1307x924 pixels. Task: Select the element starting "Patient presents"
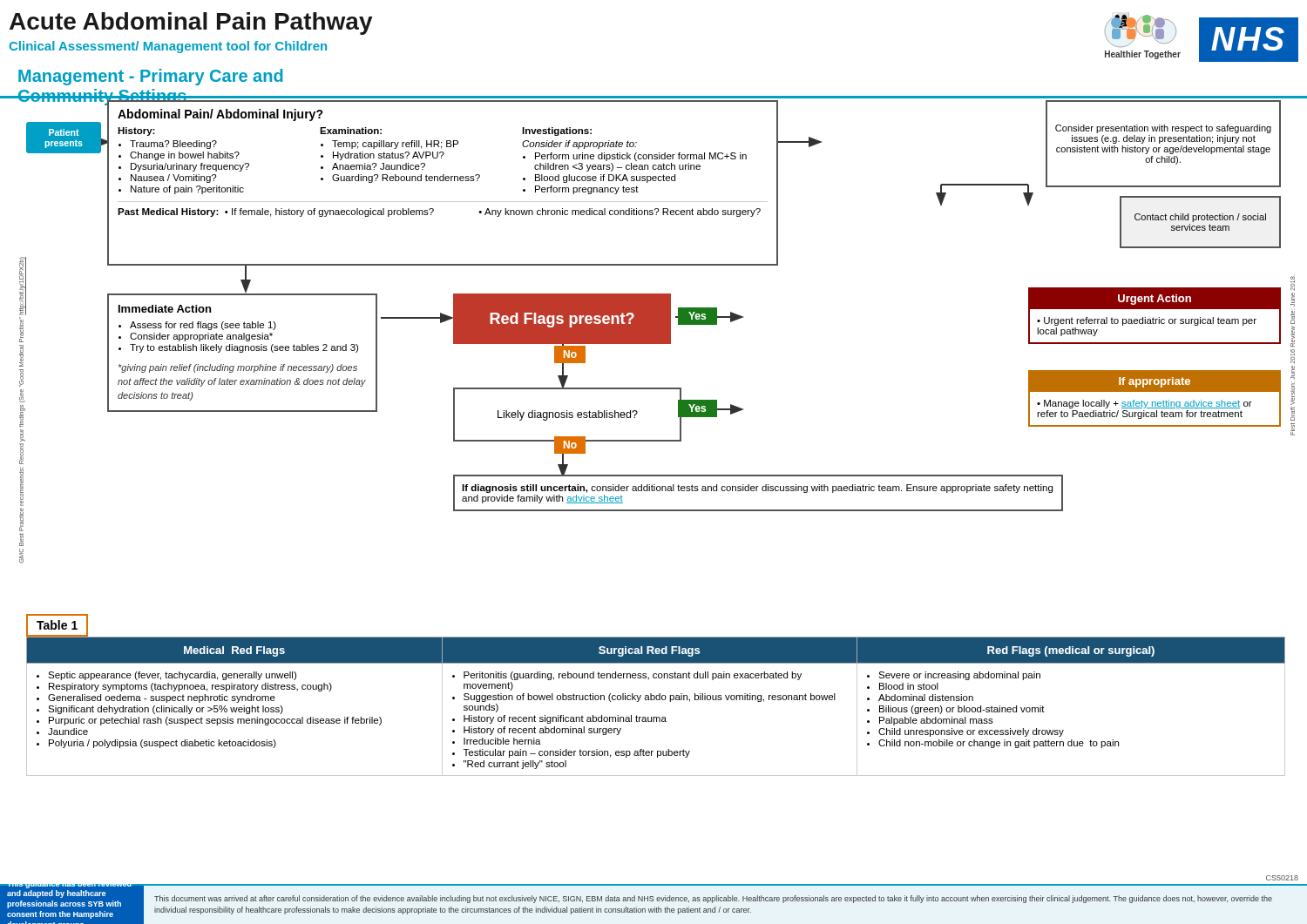click(64, 138)
